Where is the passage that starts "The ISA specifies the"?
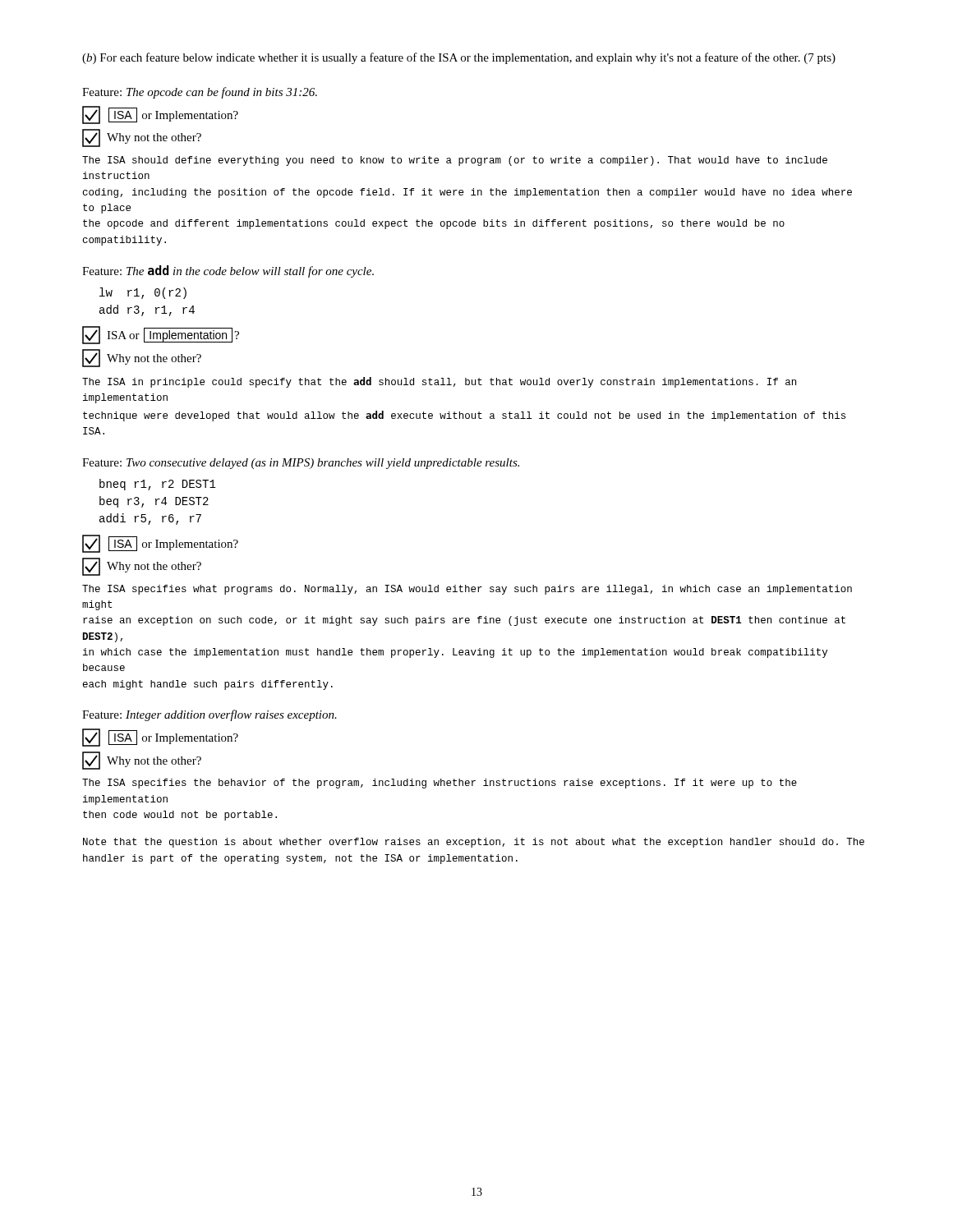The width and height of the screenshot is (953, 1232). [440, 784]
